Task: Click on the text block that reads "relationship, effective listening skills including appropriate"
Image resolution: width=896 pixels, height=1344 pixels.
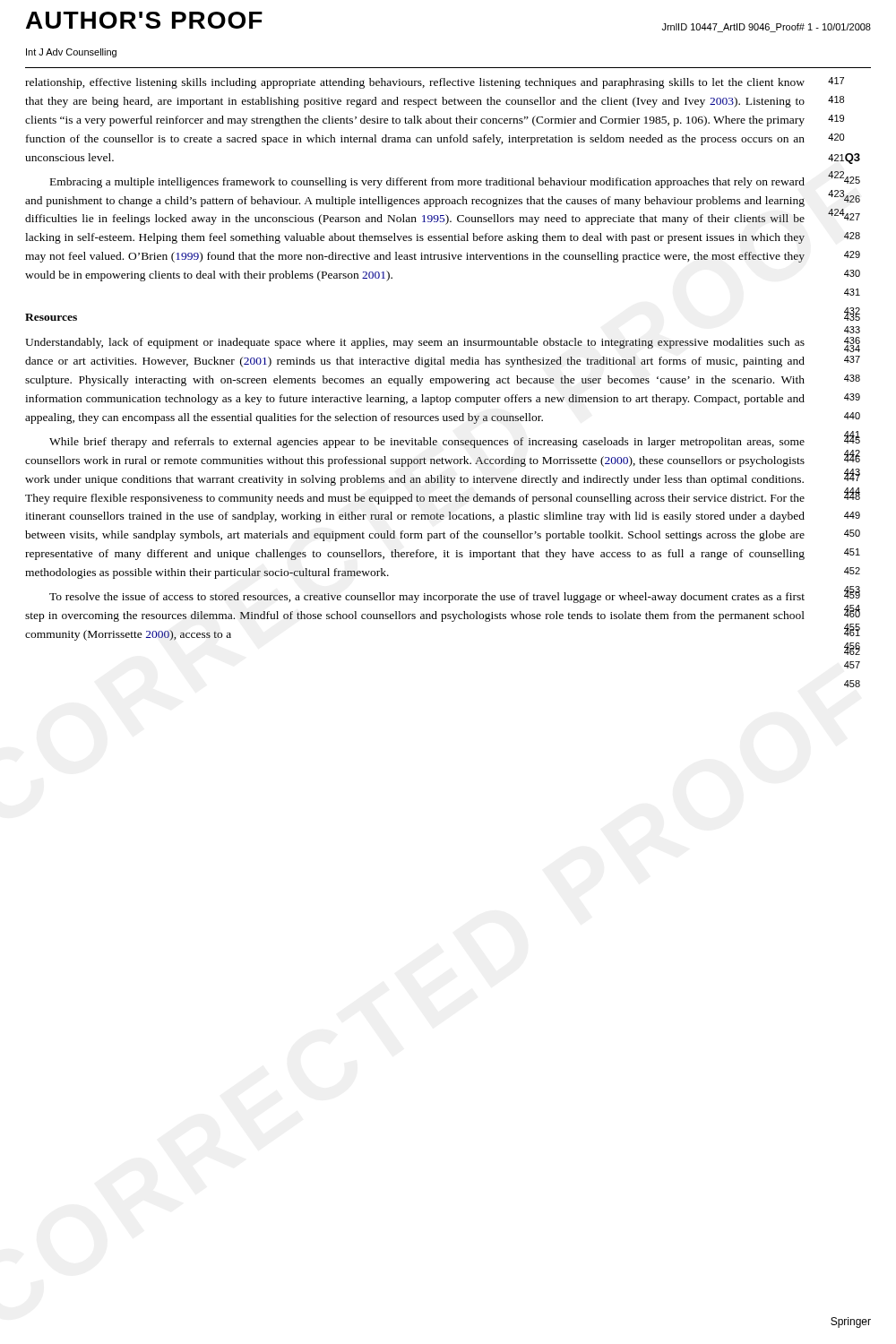Action: coord(415,120)
